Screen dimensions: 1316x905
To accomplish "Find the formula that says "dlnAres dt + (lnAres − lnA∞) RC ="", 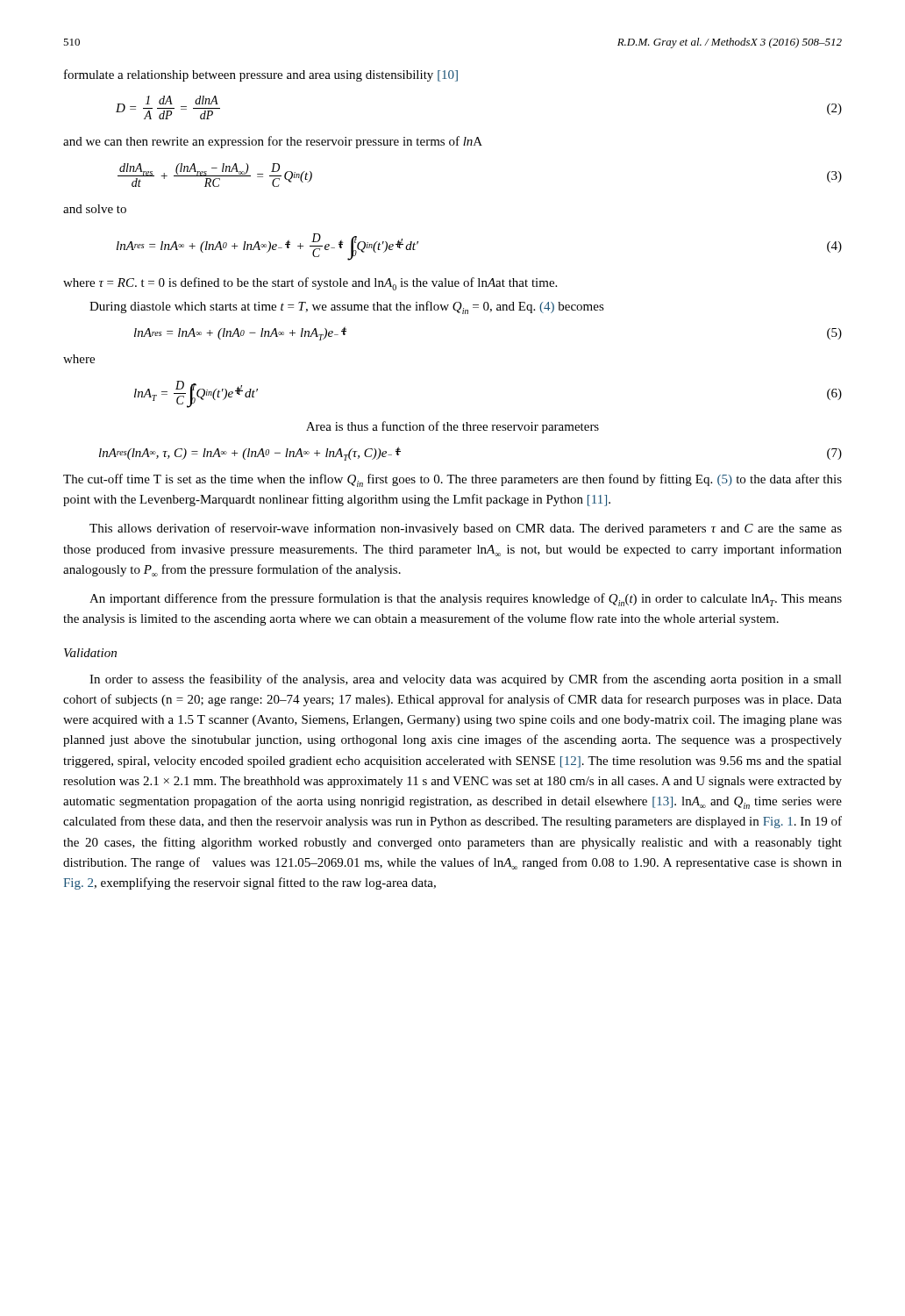I will (x=212, y=176).
